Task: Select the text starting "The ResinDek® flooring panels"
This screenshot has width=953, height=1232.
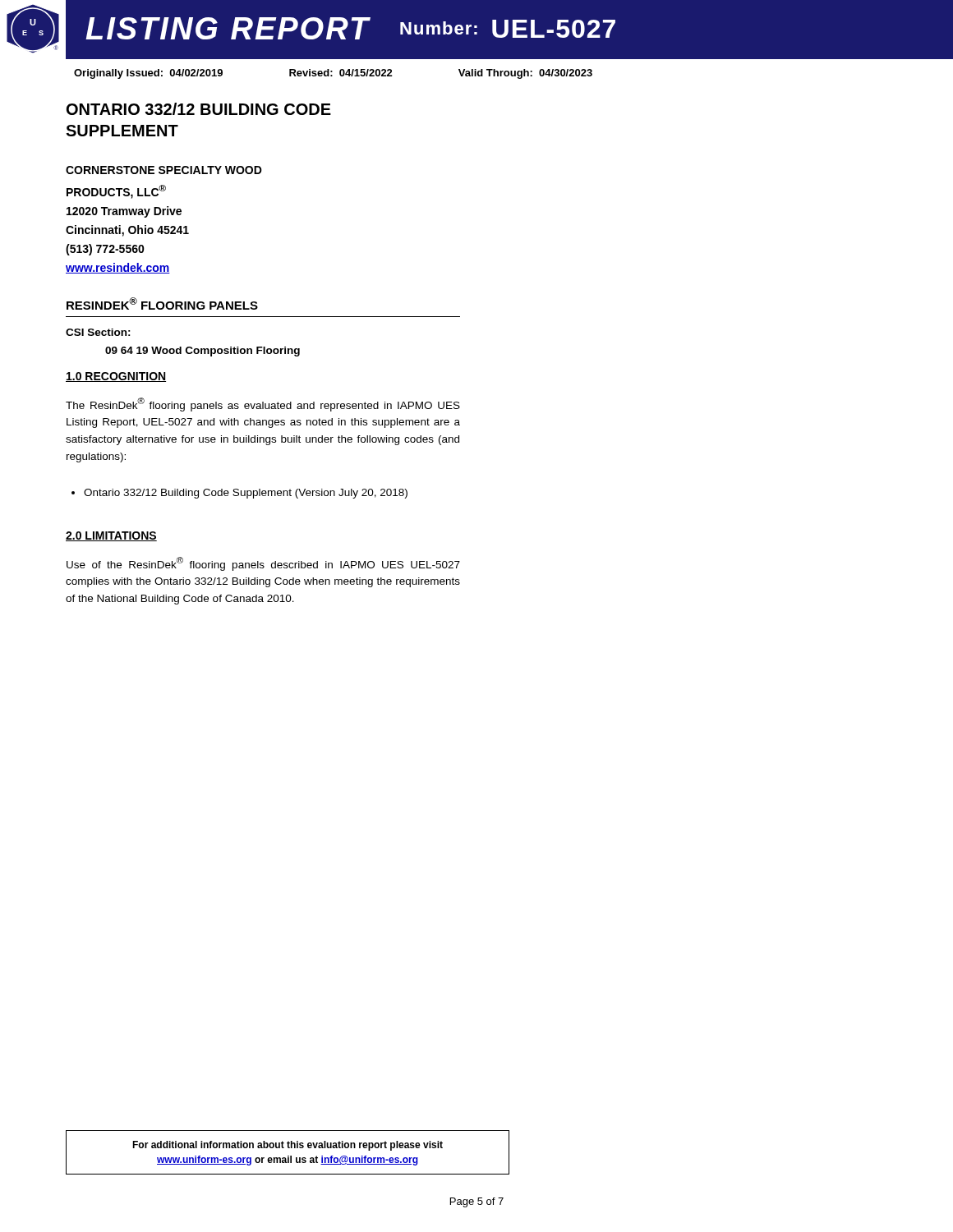Action: tap(263, 429)
